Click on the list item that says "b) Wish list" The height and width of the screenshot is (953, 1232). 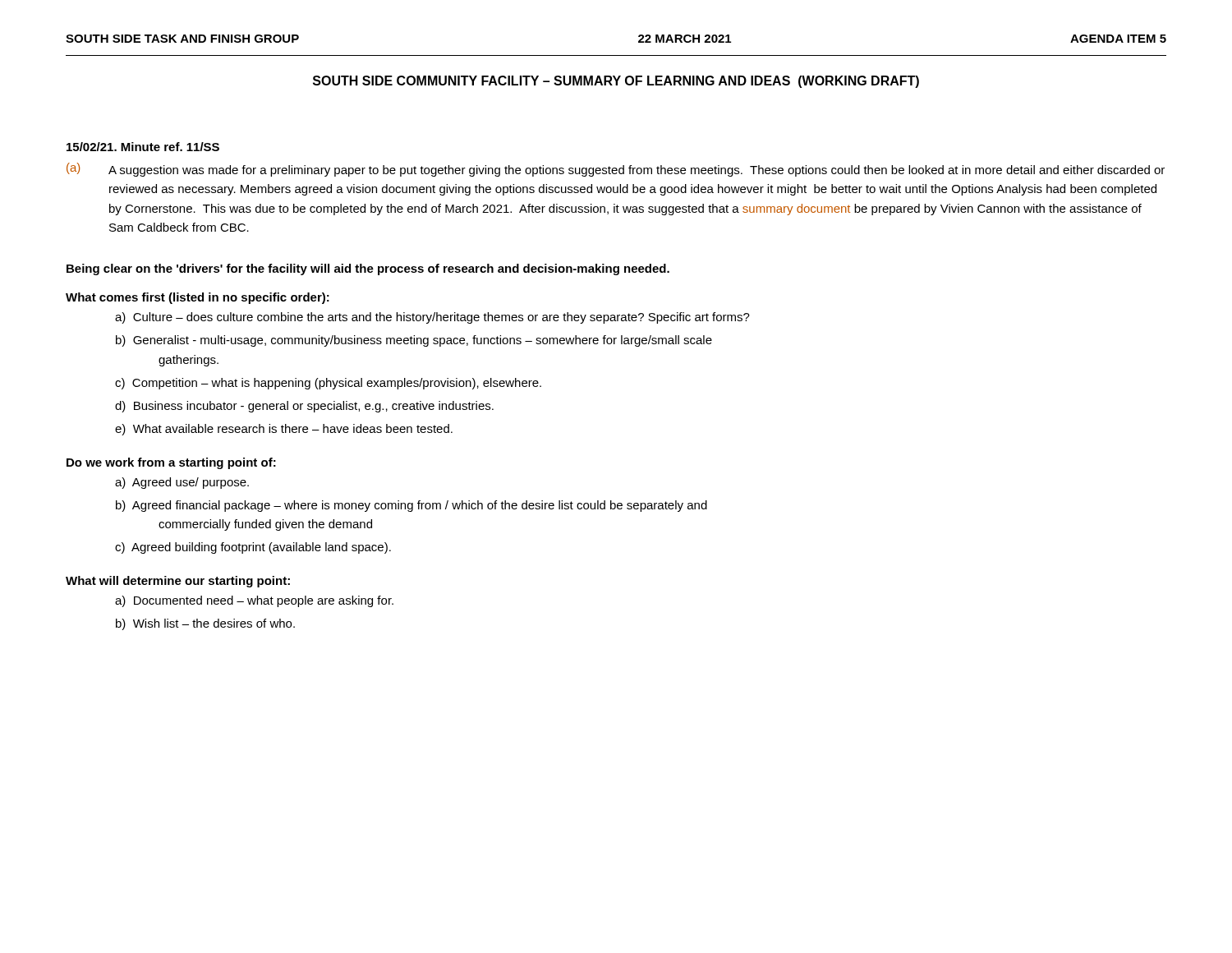click(205, 624)
